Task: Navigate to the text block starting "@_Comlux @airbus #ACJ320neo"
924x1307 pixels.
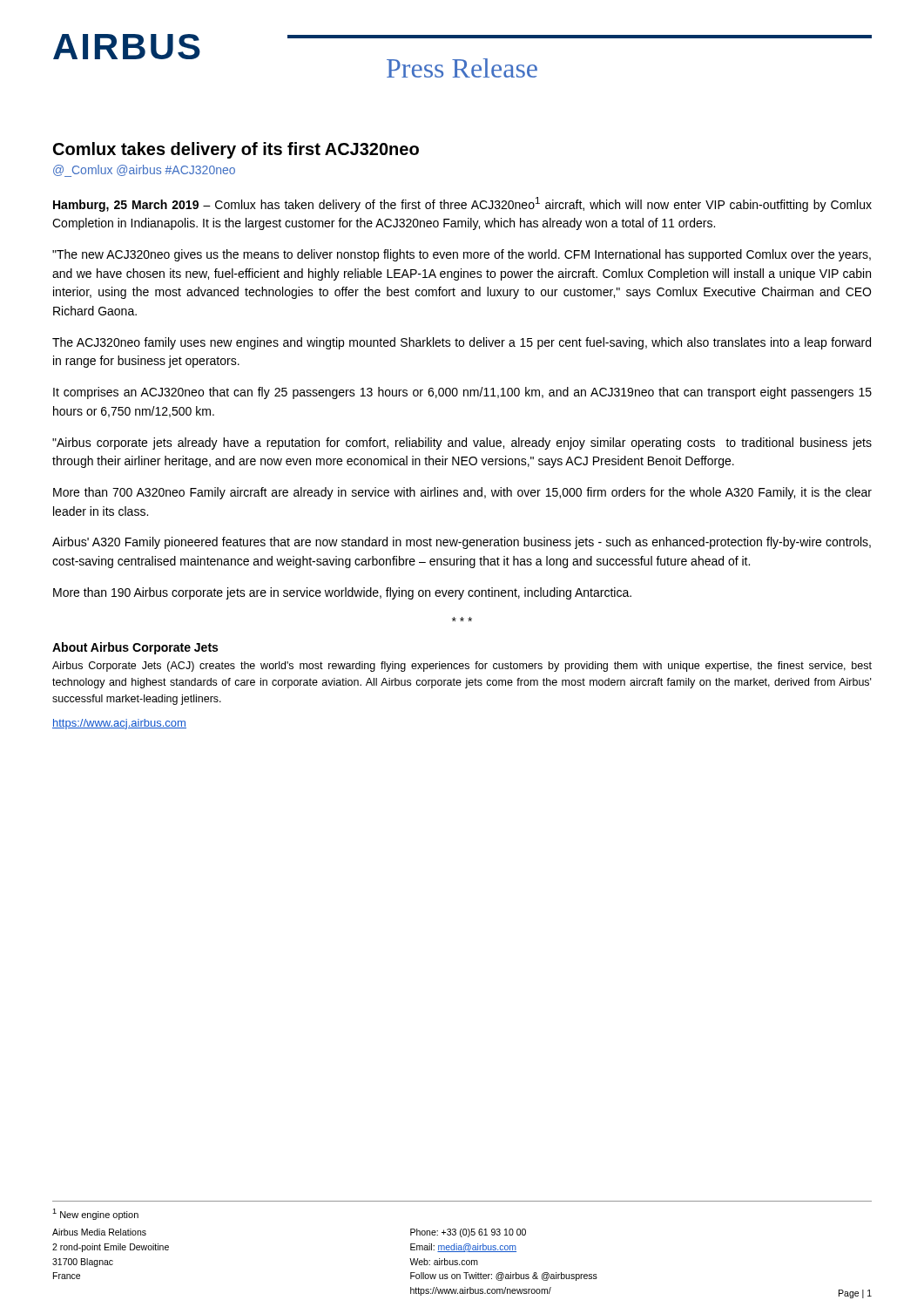Action: (144, 170)
